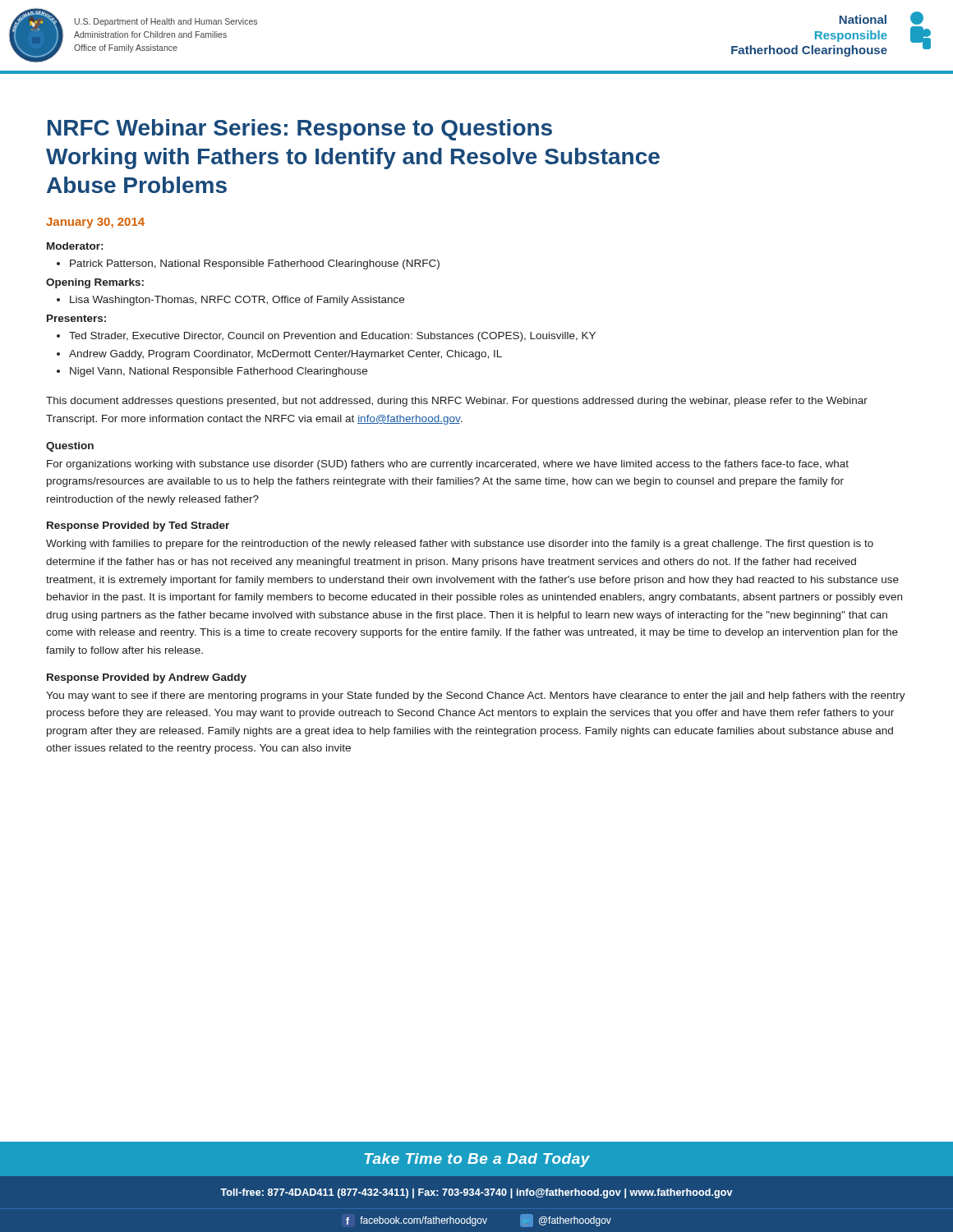The height and width of the screenshot is (1232, 953).
Task: Click on the text block with the text "This document addresses questions presented, but"
Action: coord(457,410)
